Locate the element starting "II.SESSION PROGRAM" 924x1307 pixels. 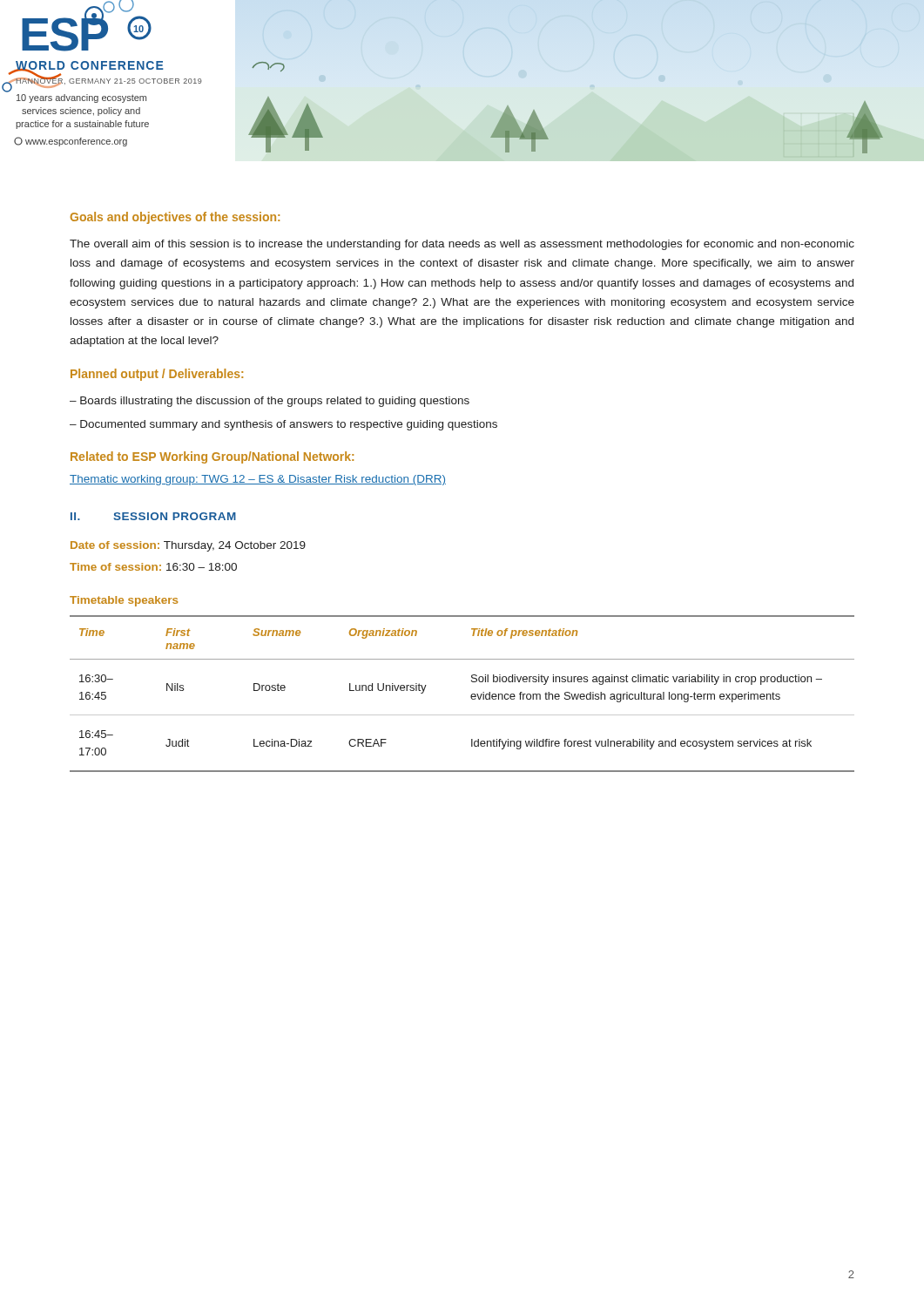click(x=153, y=517)
